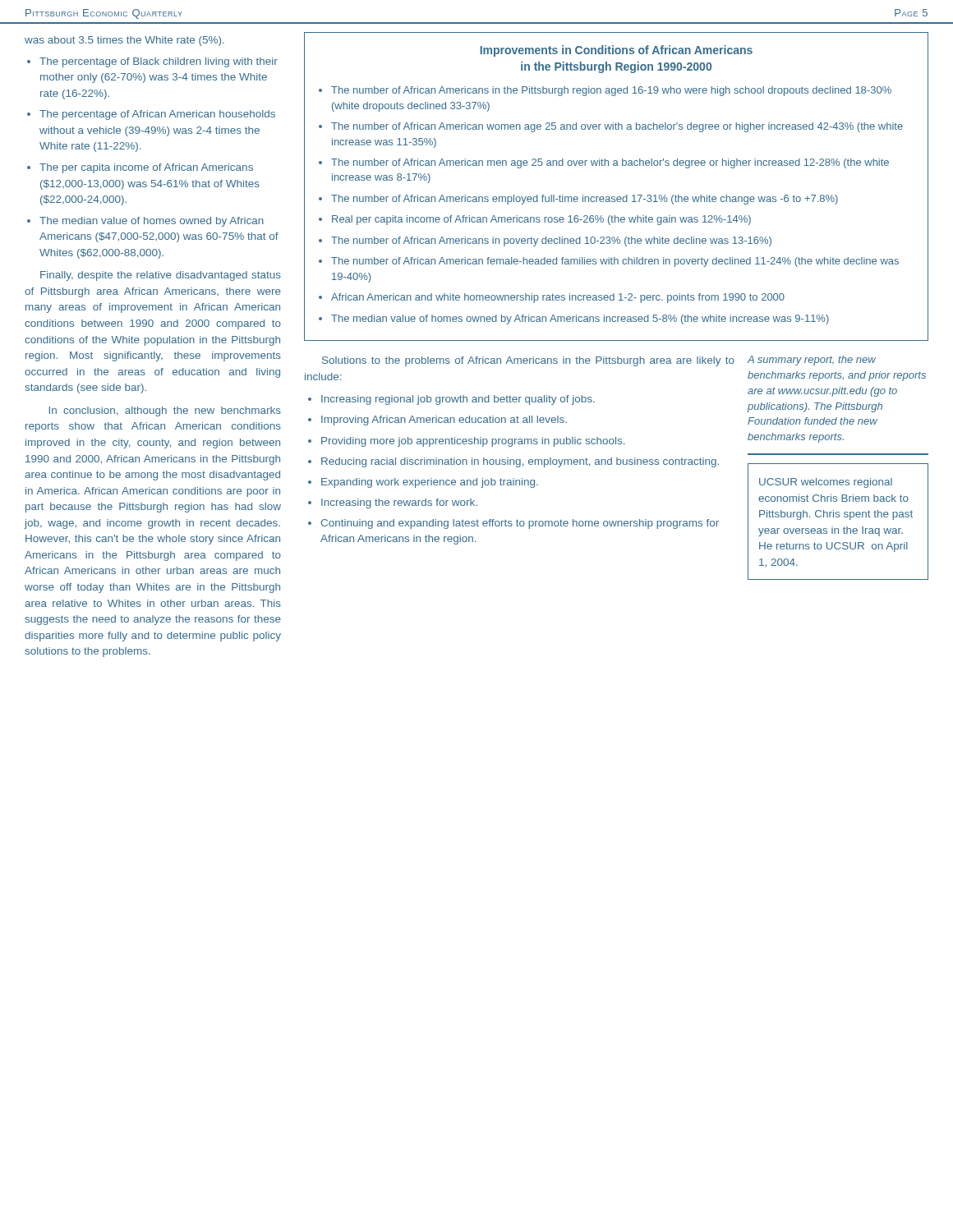Click on the list item containing "The percentage of African American households without a"
The height and width of the screenshot is (1232, 953).
coord(158,130)
